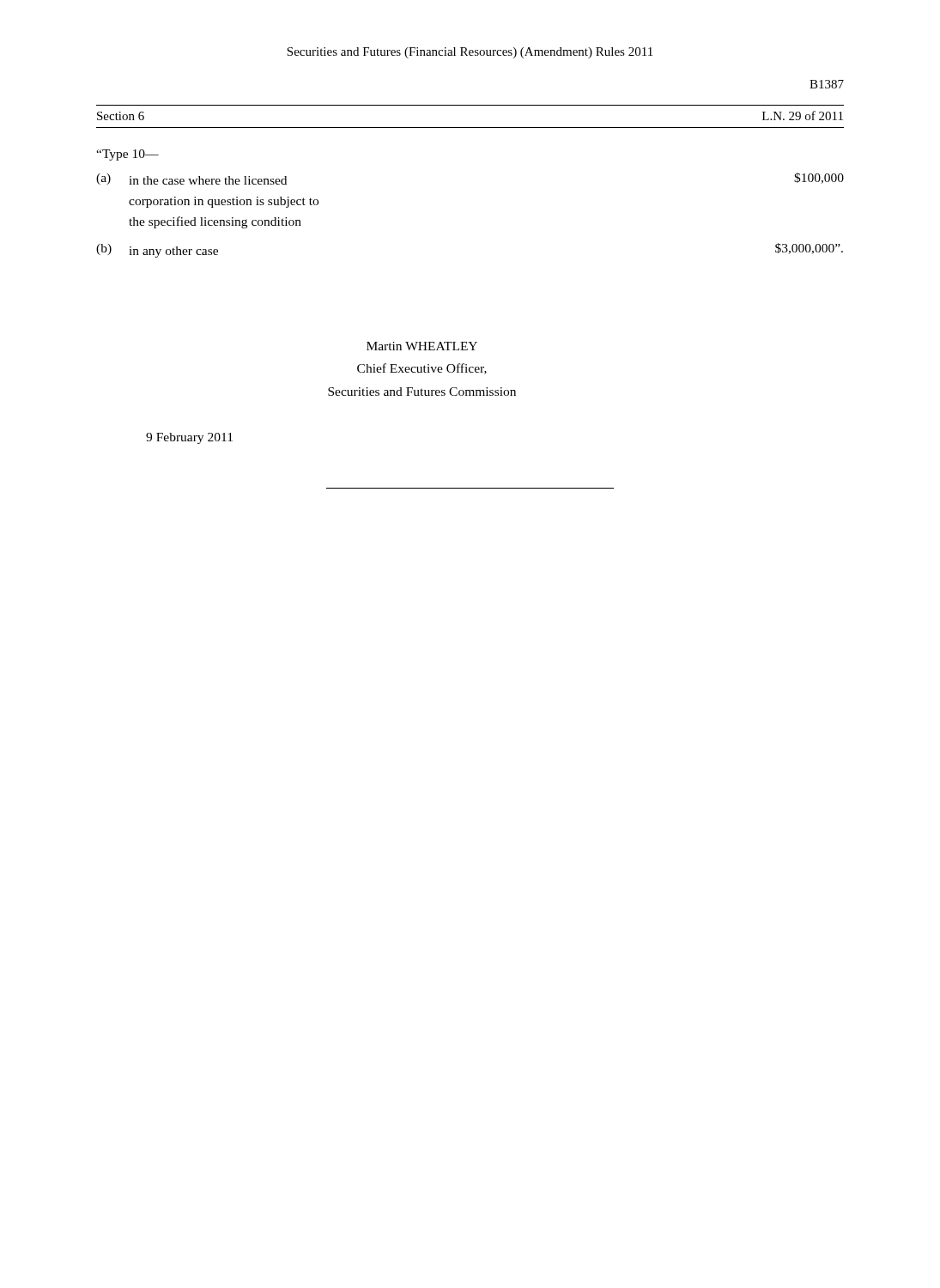Click on the list item containing "(b) in any other case $3,000,000”."
The width and height of the screenshot is (940, 1288).
pos(179,249)
